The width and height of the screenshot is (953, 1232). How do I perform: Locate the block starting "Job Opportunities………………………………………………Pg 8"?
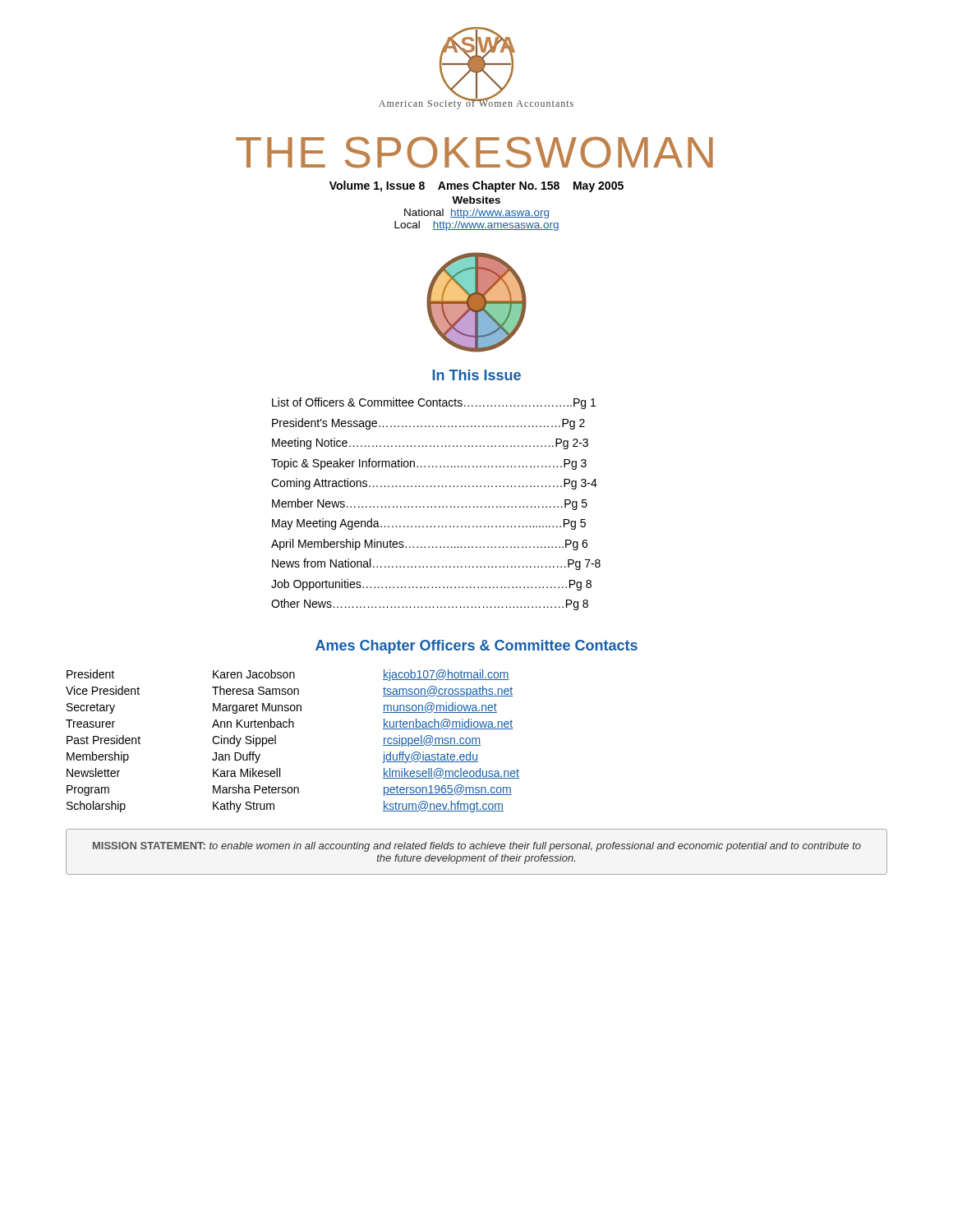point(432,584)
